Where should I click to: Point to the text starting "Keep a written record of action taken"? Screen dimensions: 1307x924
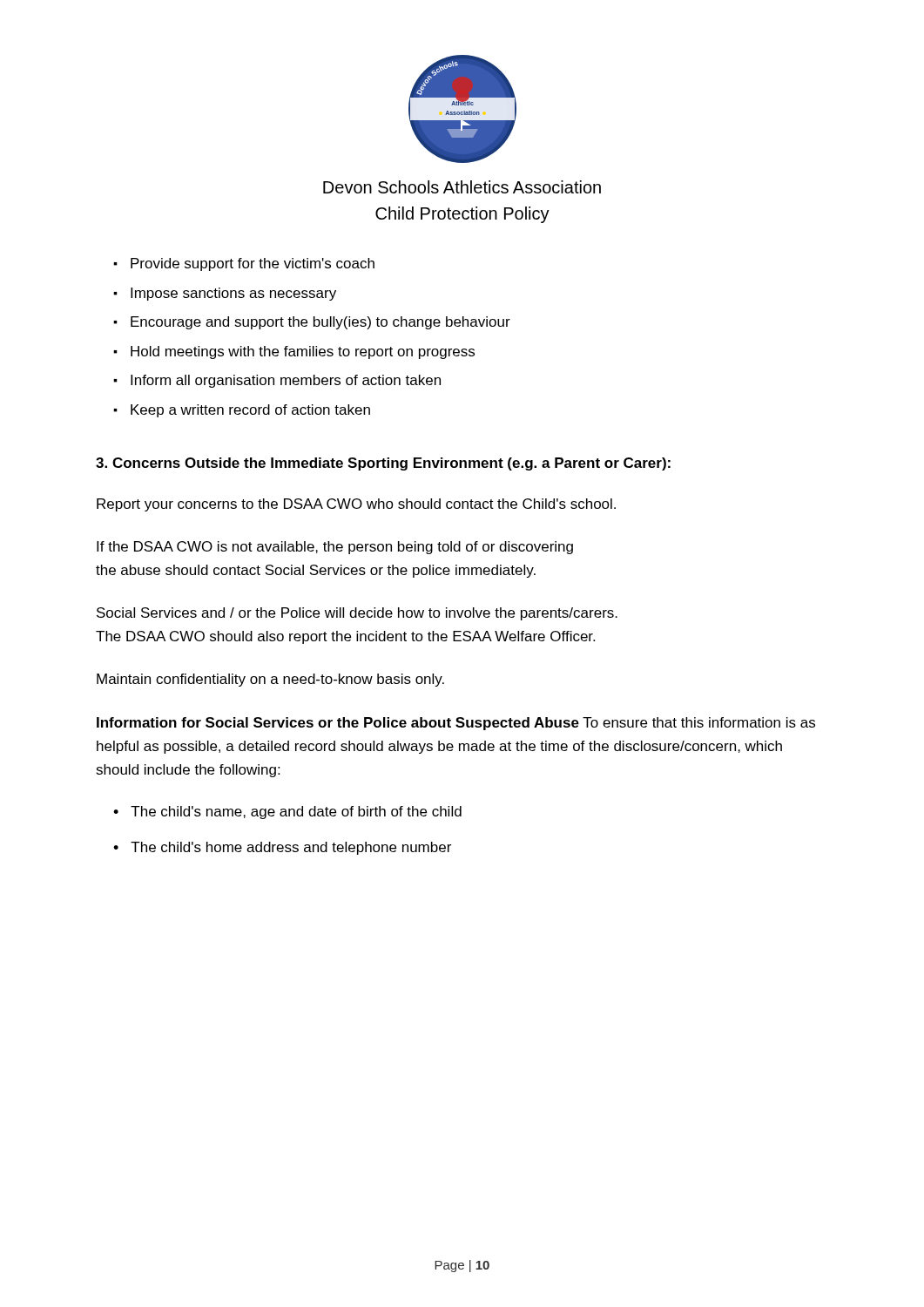click(x=250, y=410)
